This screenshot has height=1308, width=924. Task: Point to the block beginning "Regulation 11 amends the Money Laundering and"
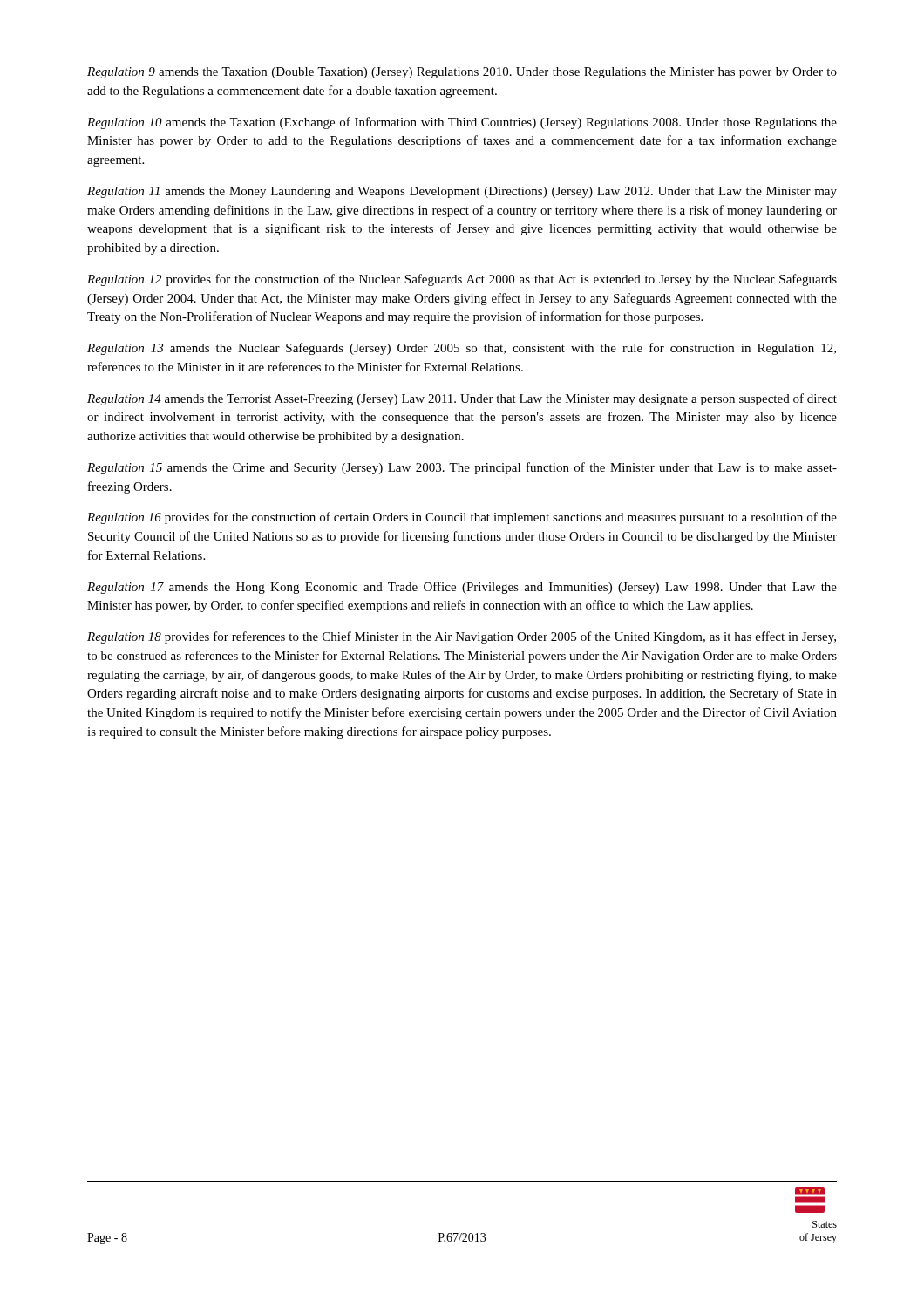(x=462, y=220)
